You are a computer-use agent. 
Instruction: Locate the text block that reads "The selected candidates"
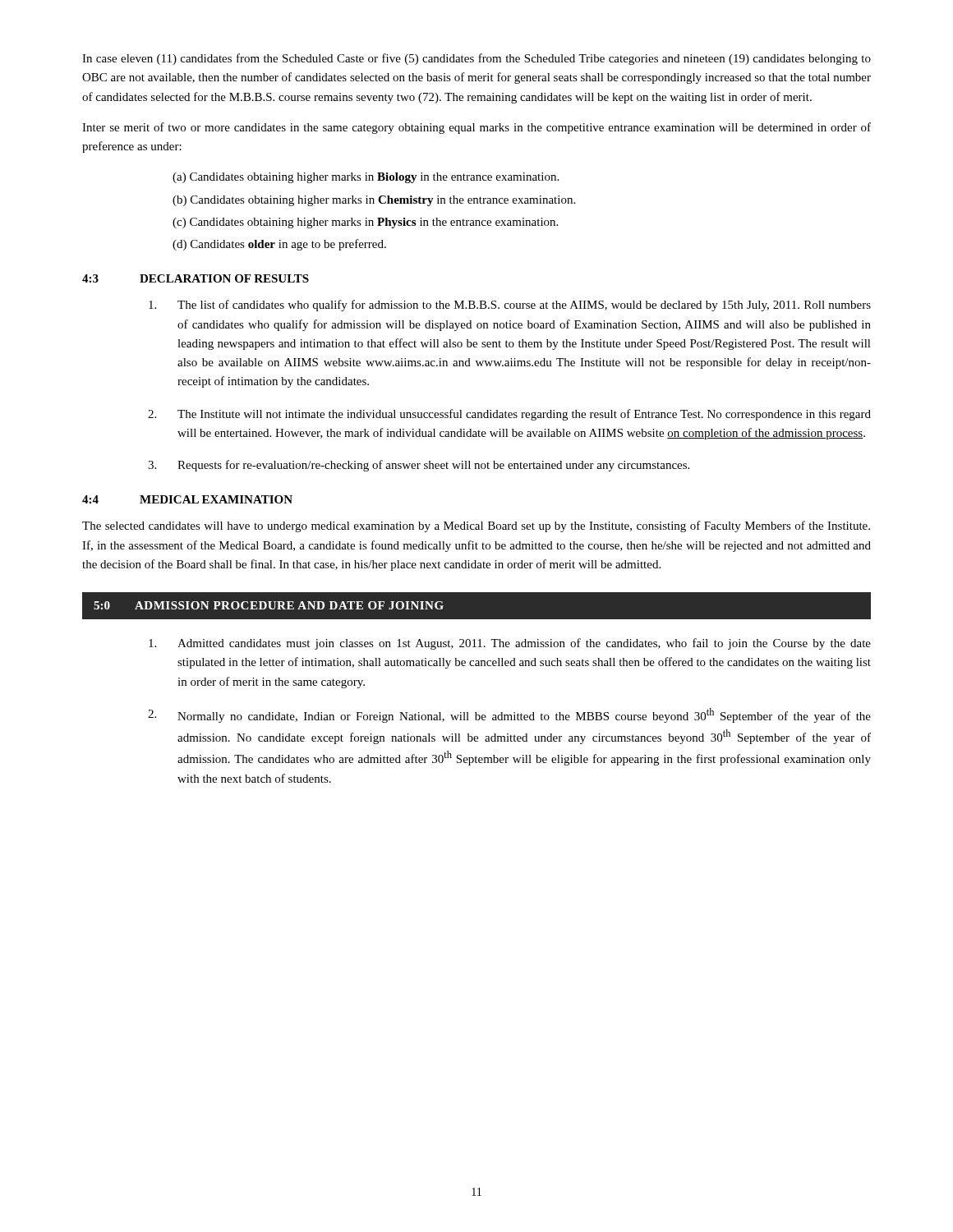tap(476, 545)
